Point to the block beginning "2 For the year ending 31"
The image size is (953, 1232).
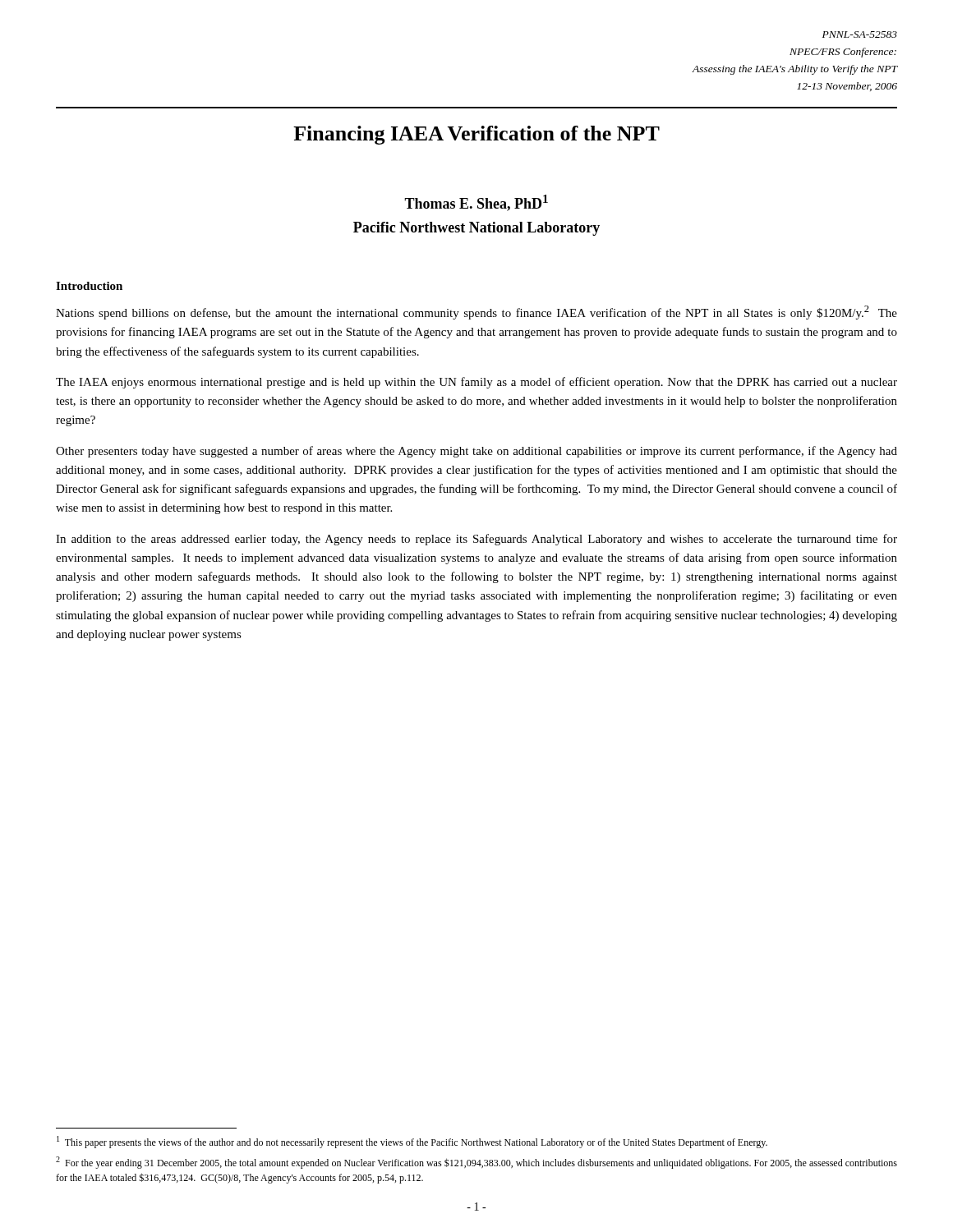(x=476, y=1169)
